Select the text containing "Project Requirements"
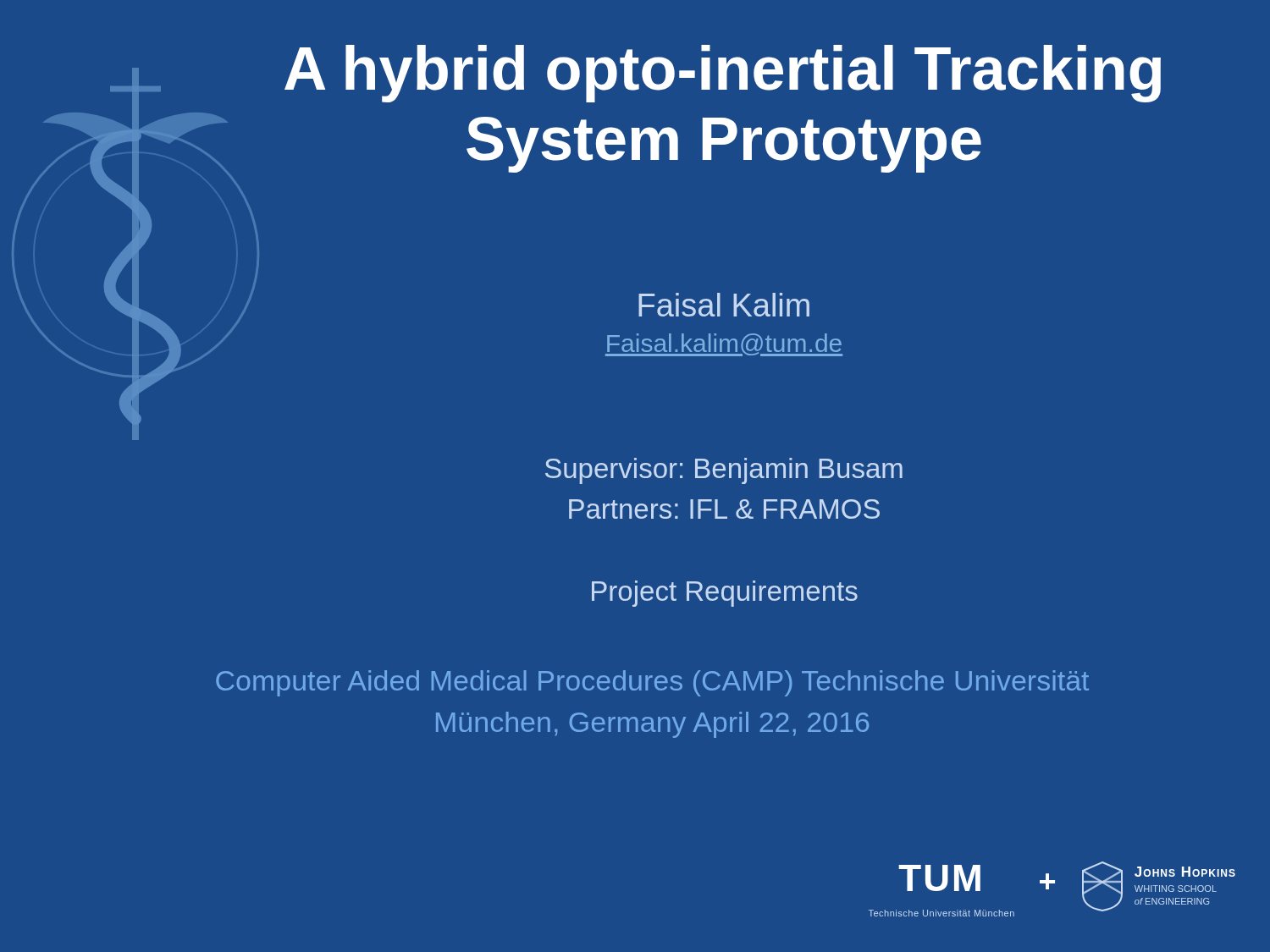1270x952 pixels. pos(724,591)
